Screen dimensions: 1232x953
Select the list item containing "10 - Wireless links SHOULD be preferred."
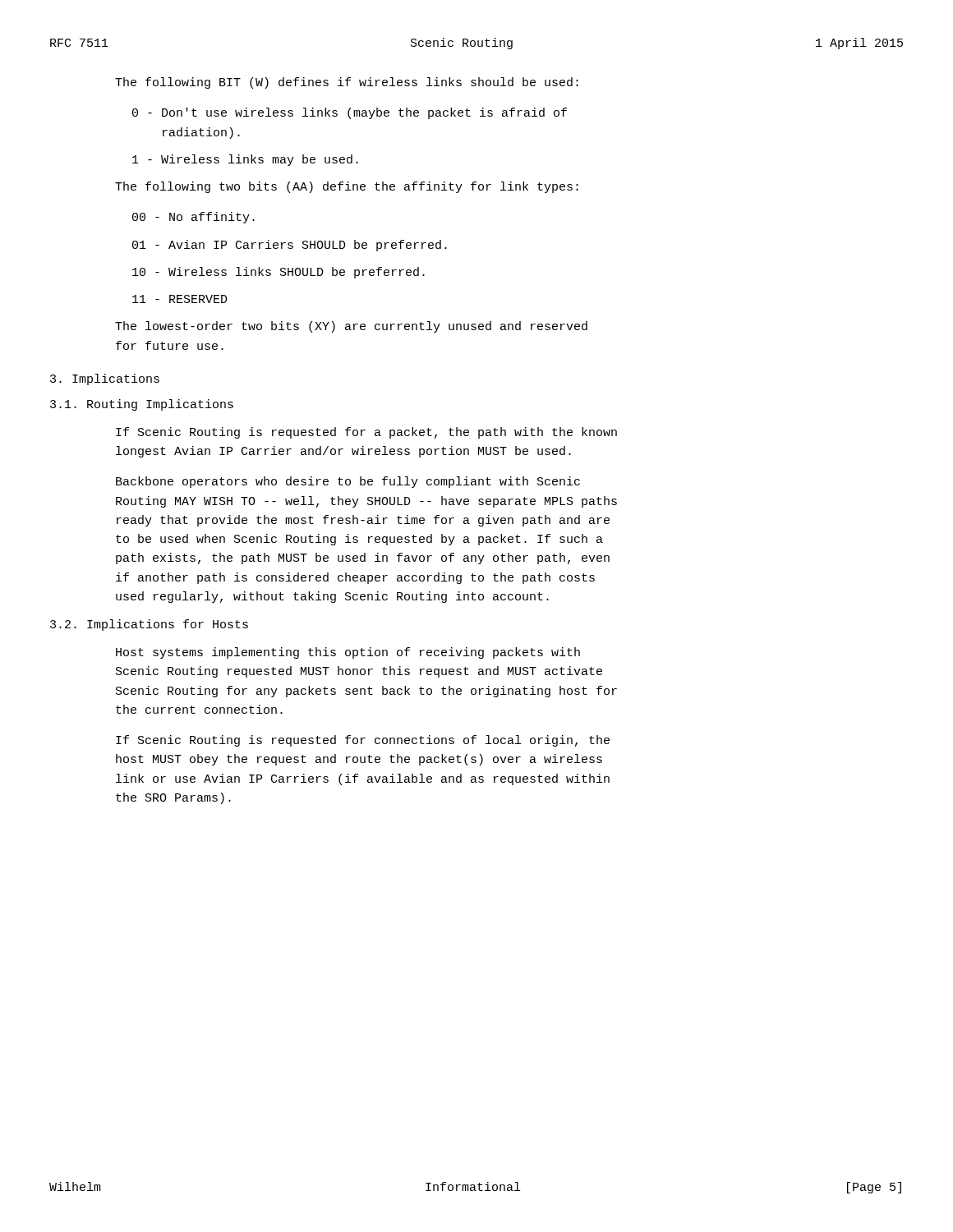point(279,273)
